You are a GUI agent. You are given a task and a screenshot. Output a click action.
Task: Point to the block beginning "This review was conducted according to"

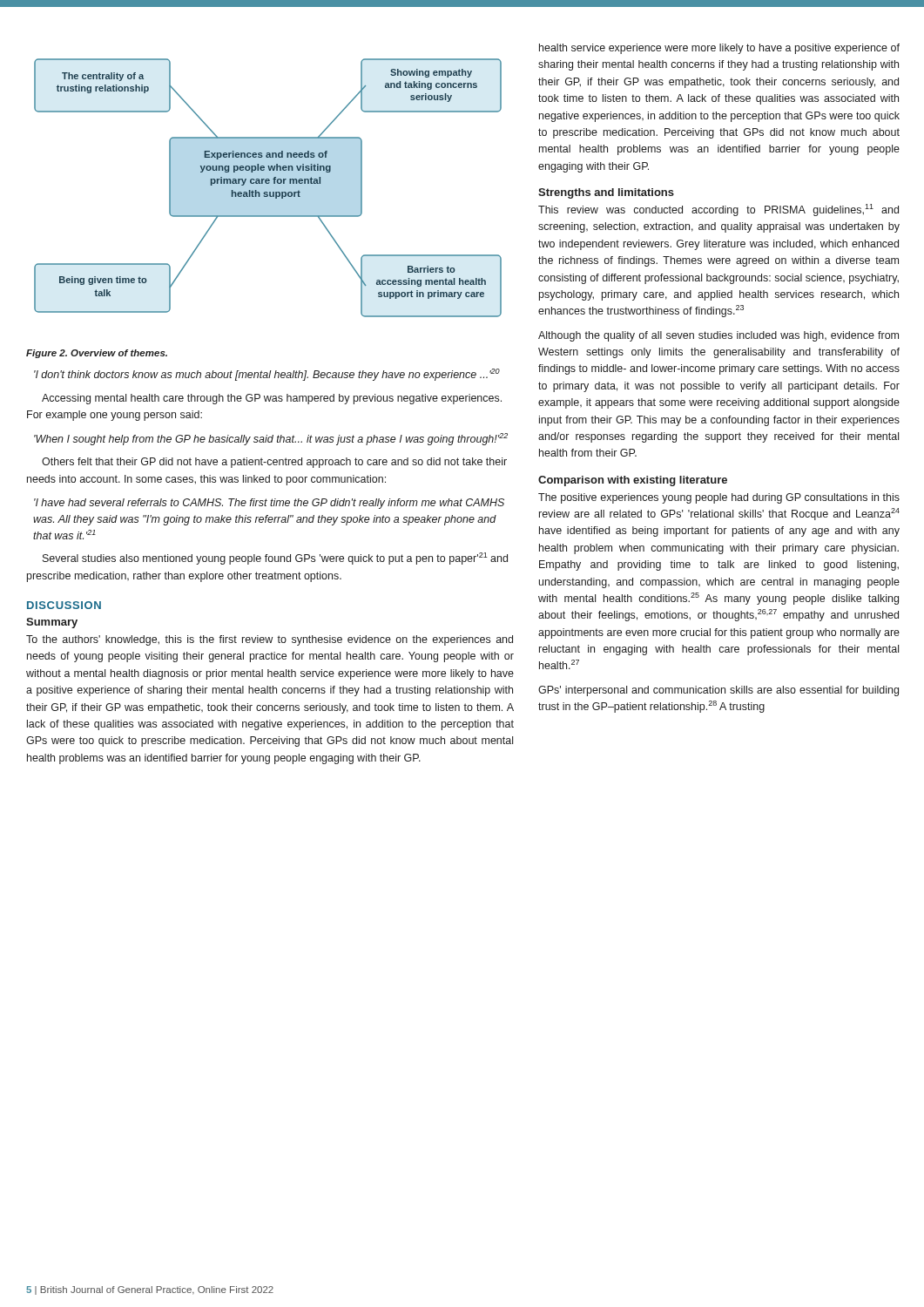719,260
